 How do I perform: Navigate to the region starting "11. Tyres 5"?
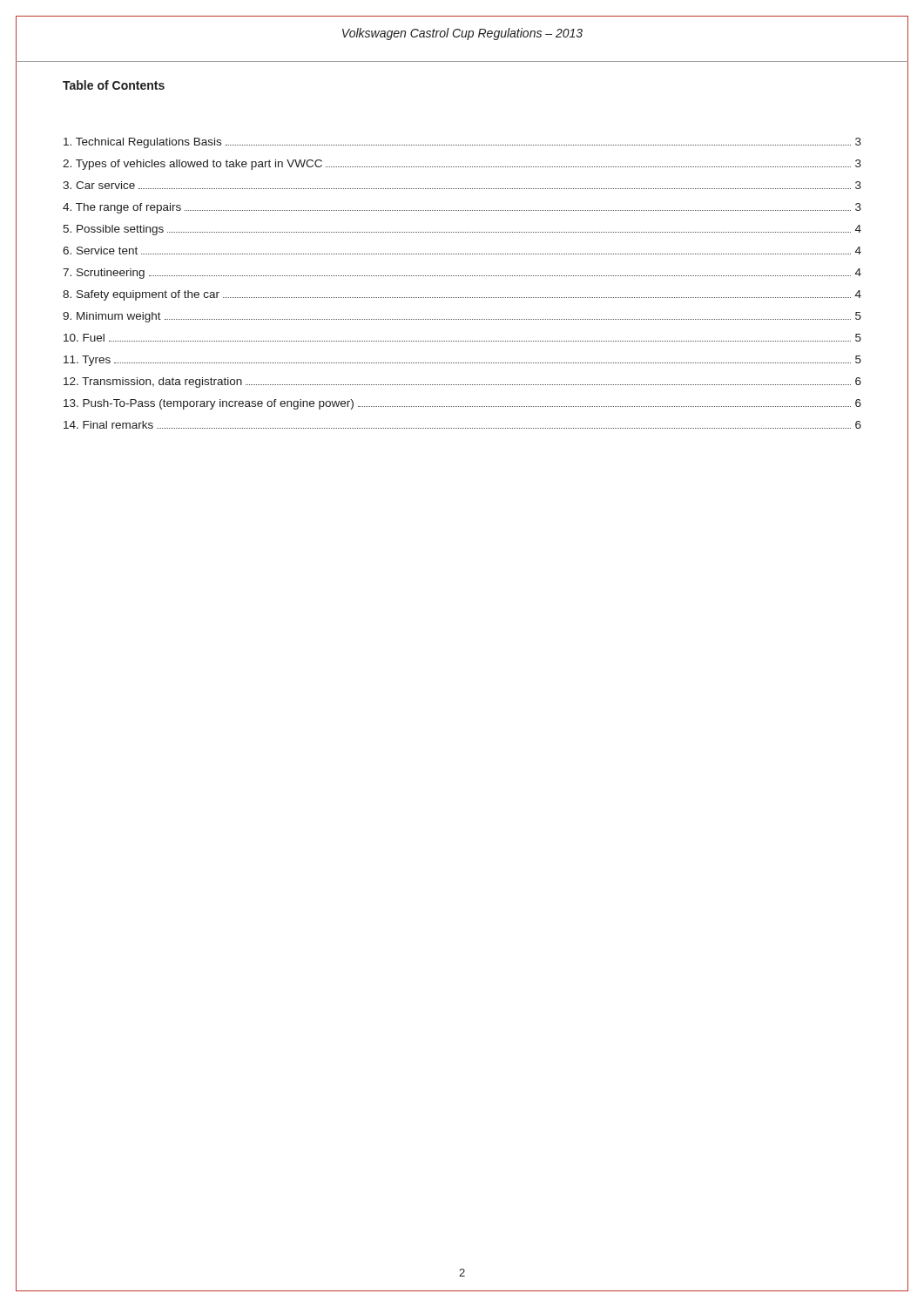pyautogui.click(x=462, y=359)
